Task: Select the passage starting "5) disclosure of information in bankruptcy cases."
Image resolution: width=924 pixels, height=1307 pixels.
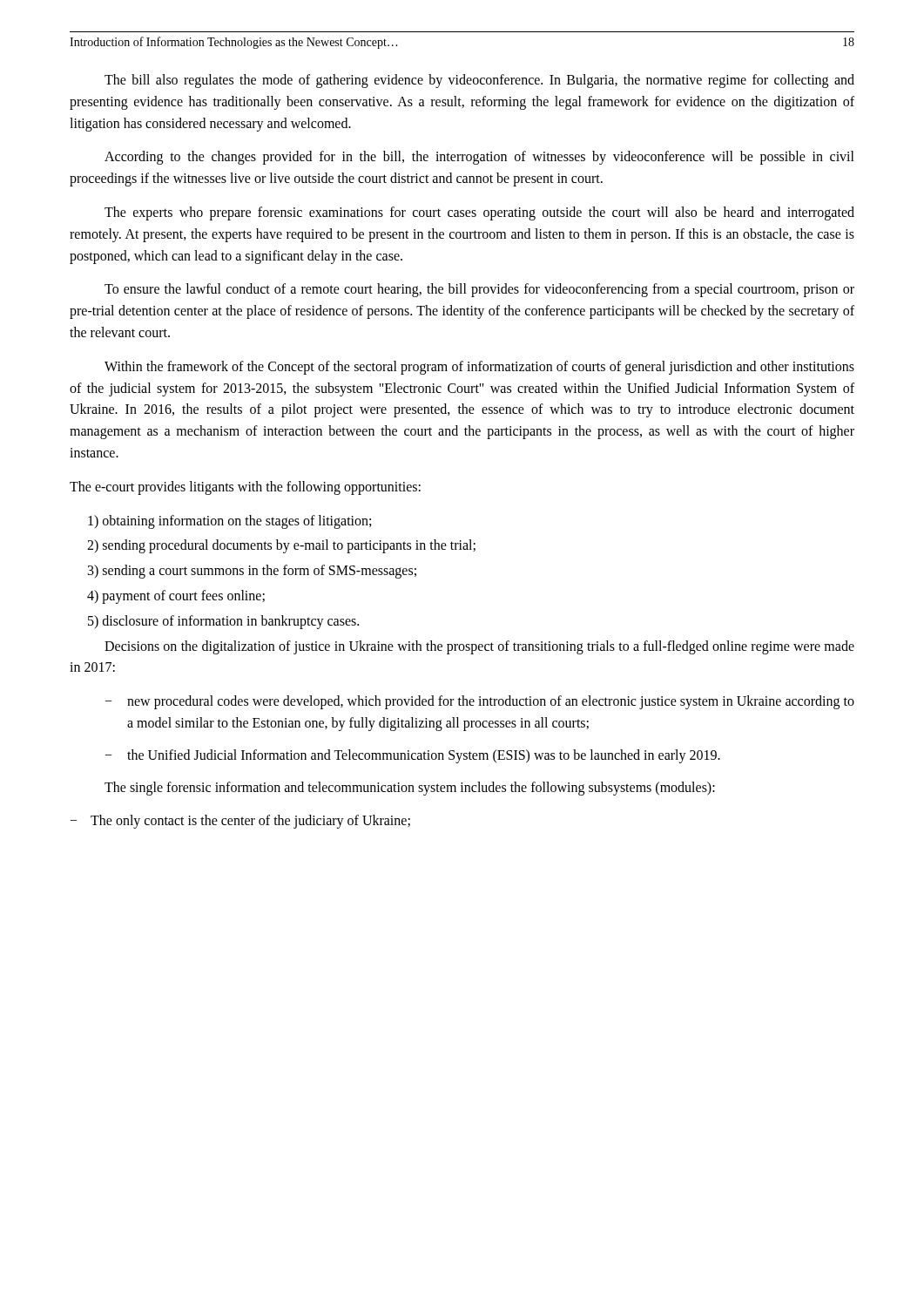Action: [223, 622]
